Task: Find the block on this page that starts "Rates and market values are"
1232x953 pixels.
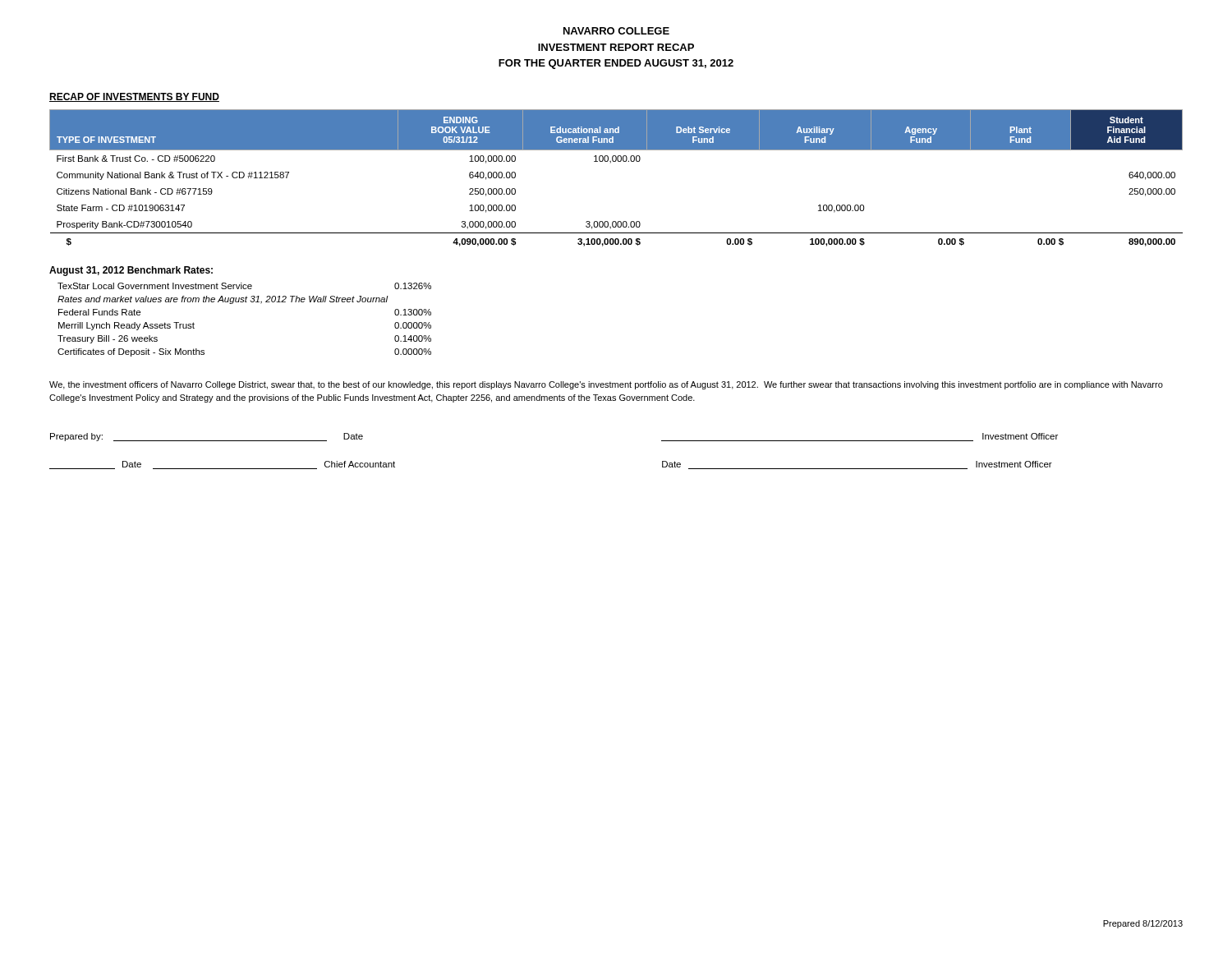Action: point(248,299)
